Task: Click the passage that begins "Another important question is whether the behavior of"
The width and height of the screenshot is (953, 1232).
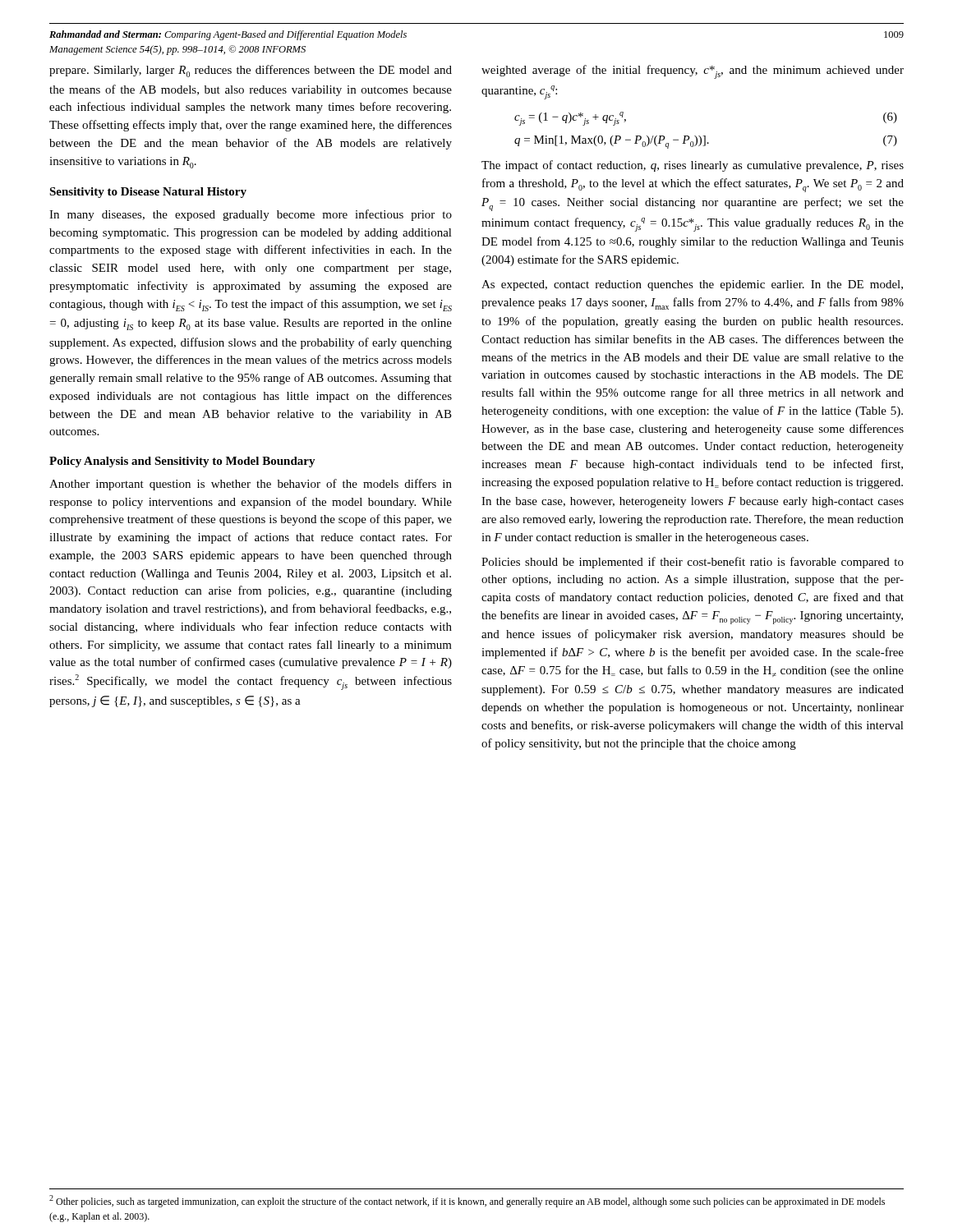Action: (x=251, y=593)
